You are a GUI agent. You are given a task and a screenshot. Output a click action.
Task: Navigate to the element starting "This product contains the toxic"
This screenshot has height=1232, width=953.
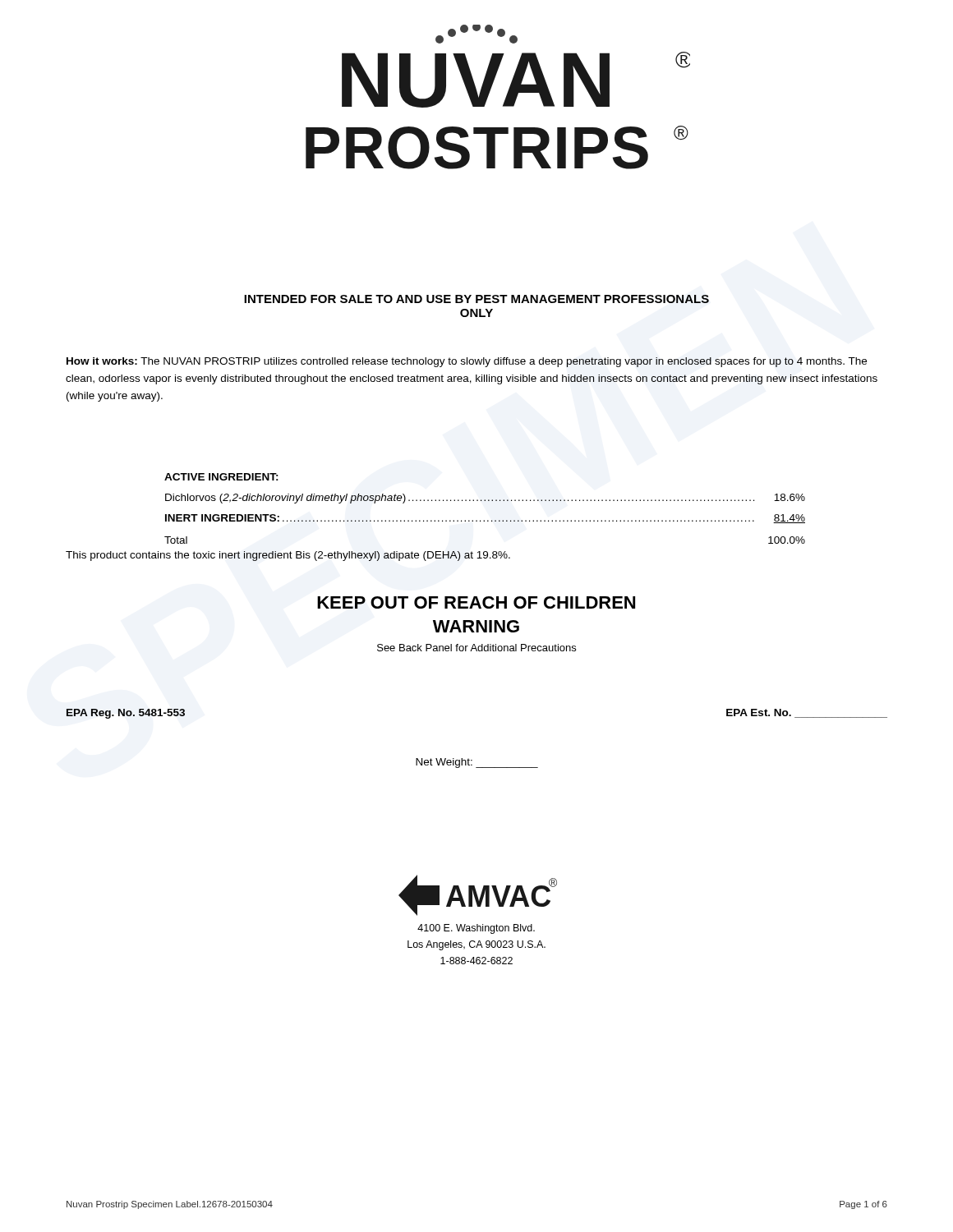point(288,555)
